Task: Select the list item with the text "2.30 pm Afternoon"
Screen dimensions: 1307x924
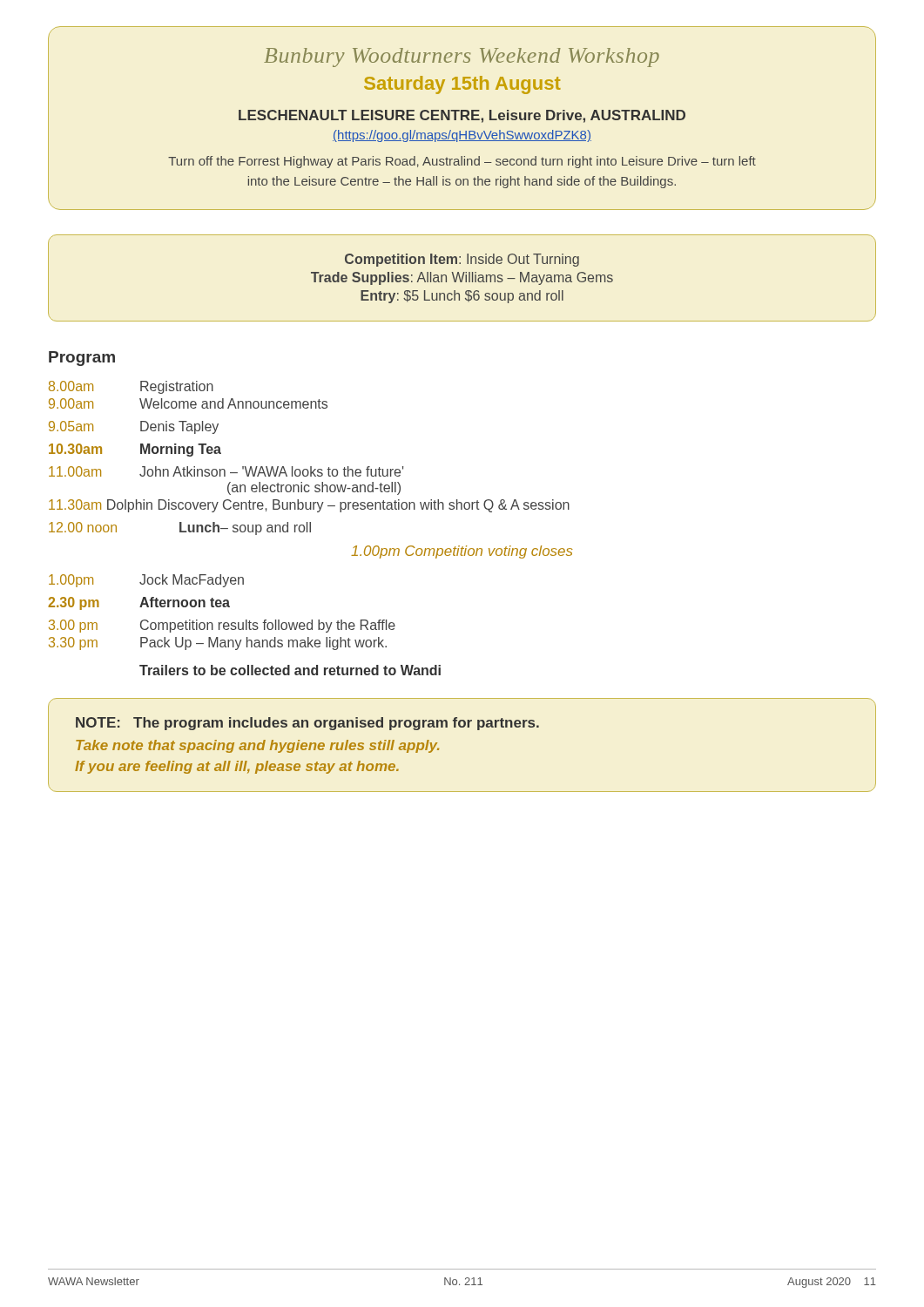Action: [x=139, y=603]
